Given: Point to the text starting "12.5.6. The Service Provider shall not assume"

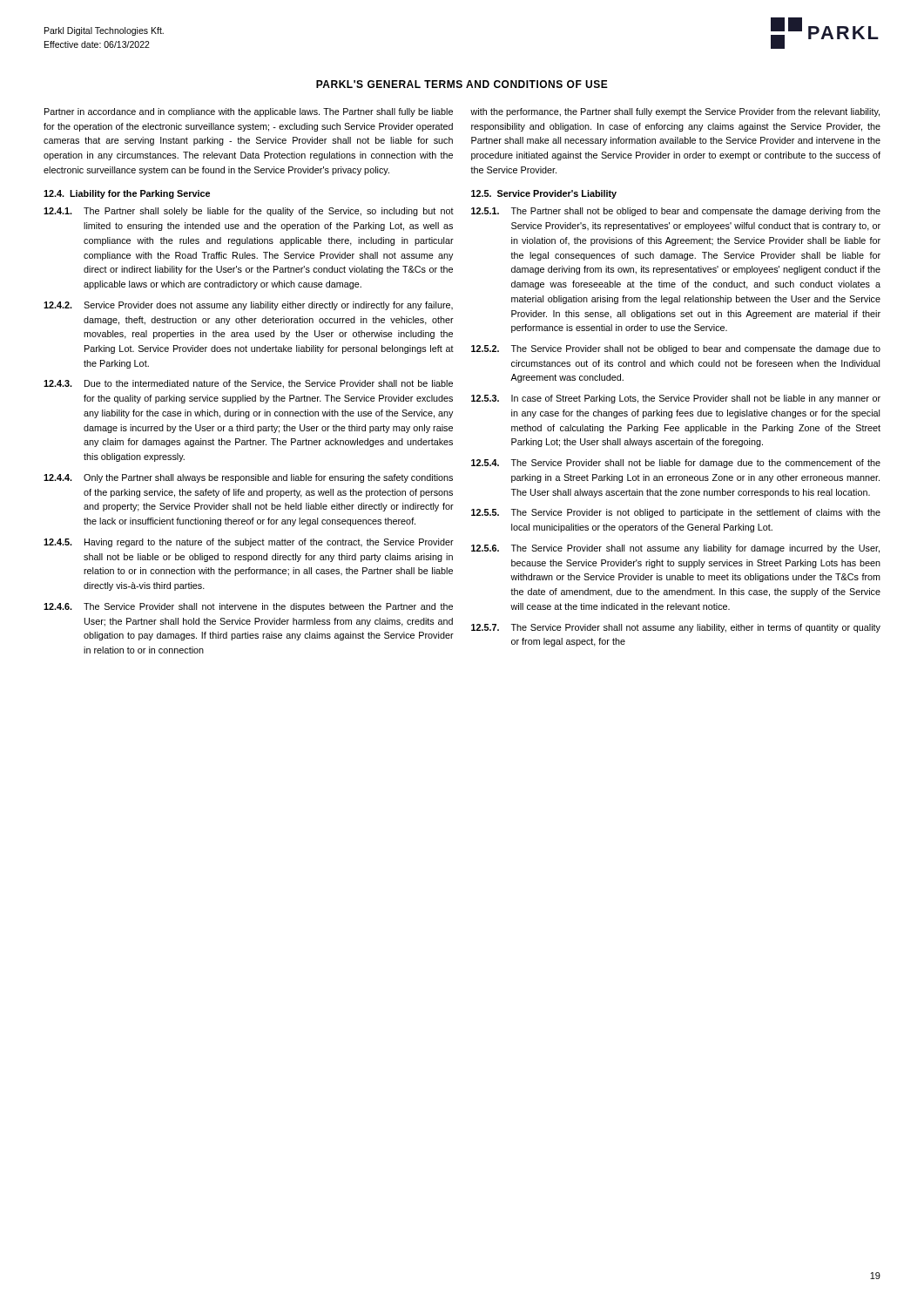Looking at the screenshot, I should (676, 577).
